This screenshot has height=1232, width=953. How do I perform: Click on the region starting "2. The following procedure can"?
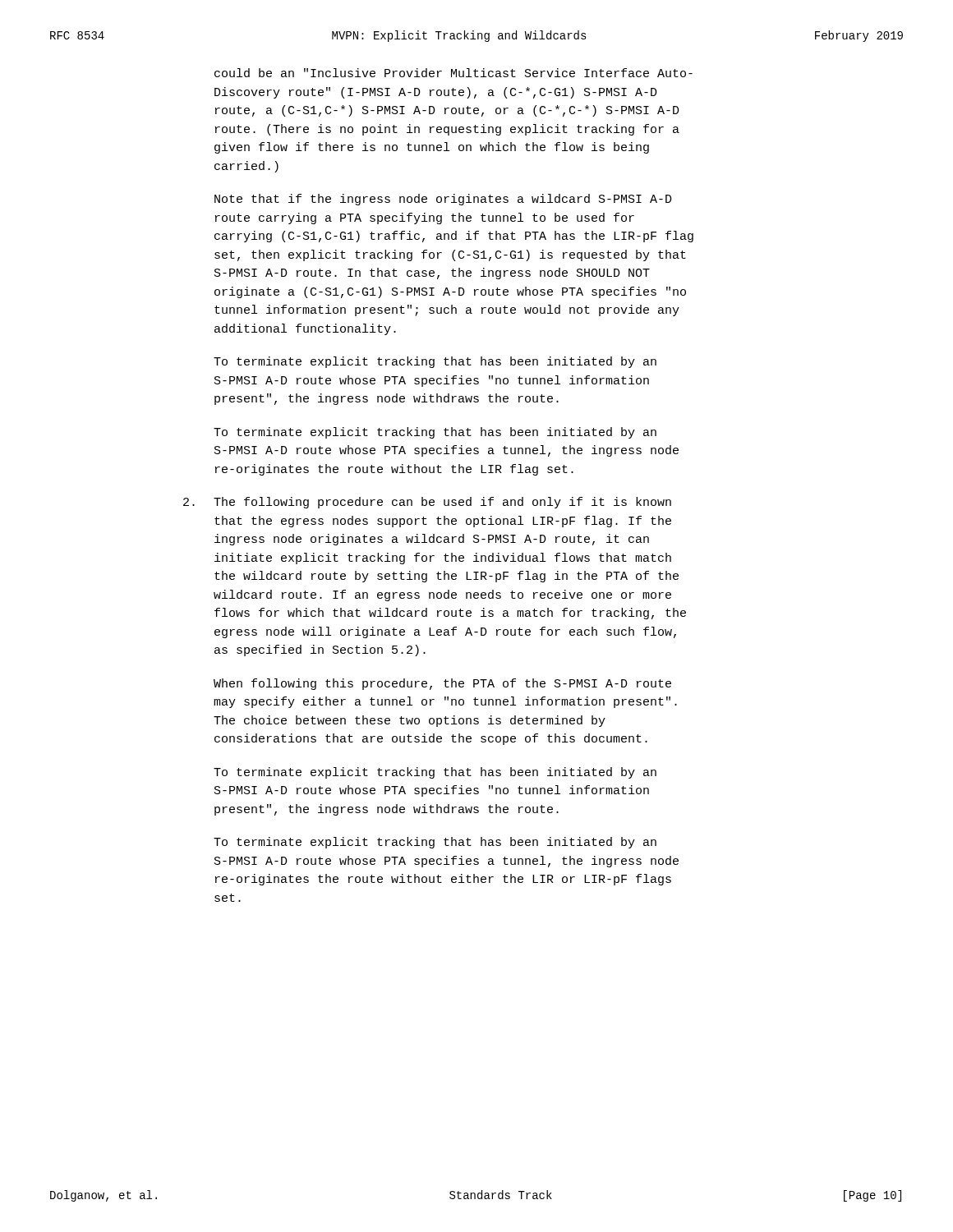point(476,701)
